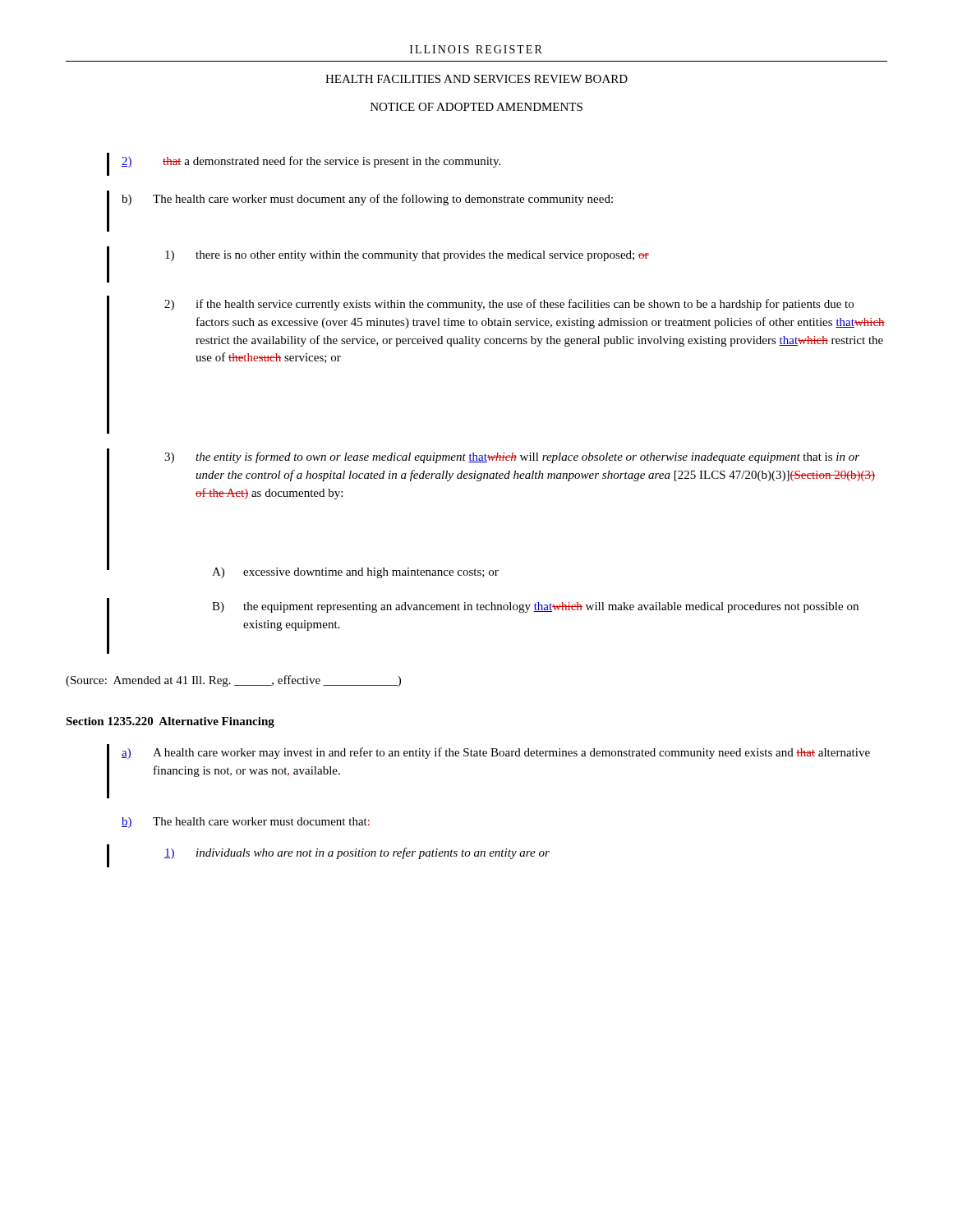The image size is (953, 1232).
Task: Locate the list item that says "B) the equipment representing an advancement"
Action: [550, 616]
